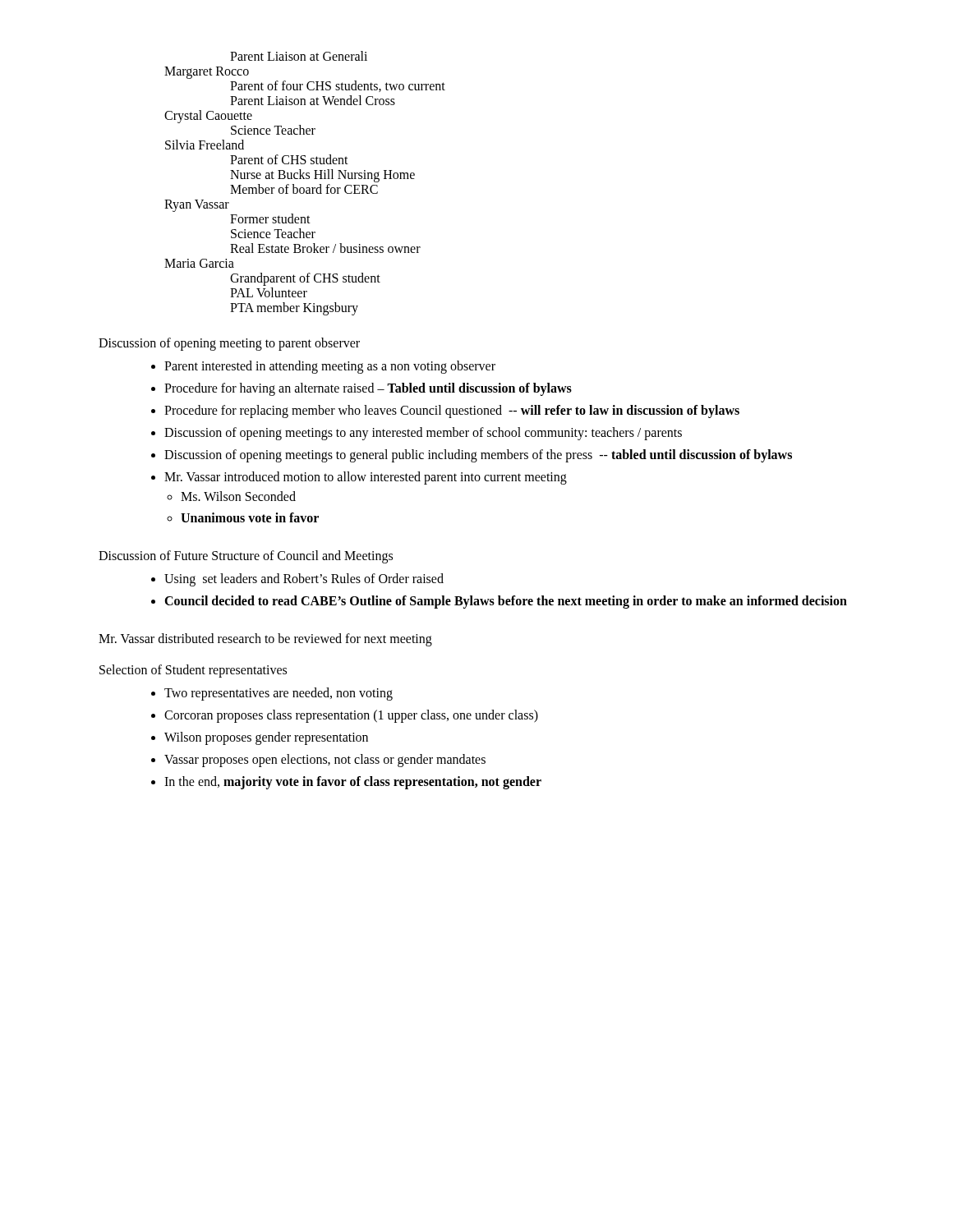Where is the passage that starts "Maria Garcia Grandparent of CHS student PAL"?

coord(199,263)
